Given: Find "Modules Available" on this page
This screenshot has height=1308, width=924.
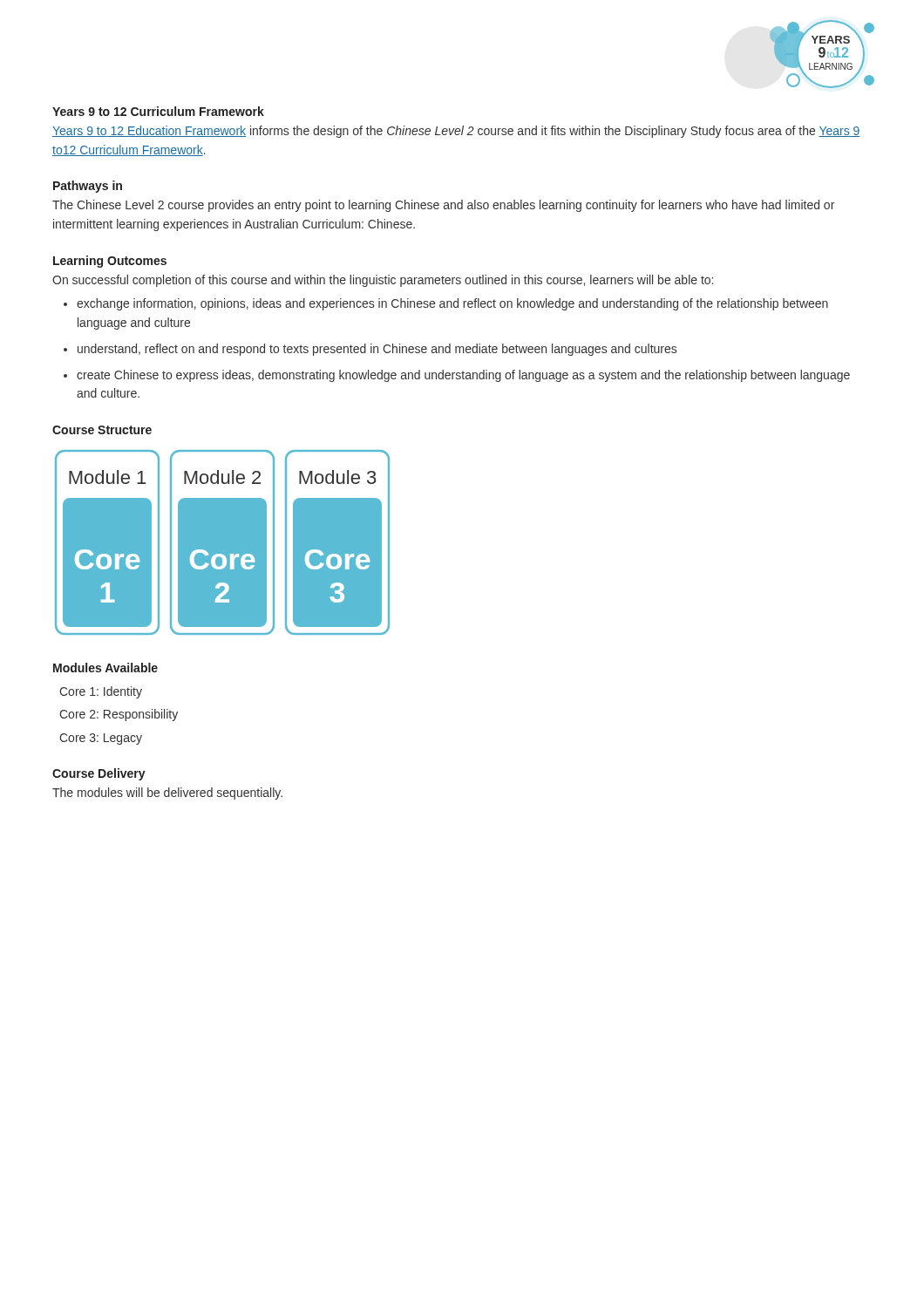Looking at the screenshot, I should (x=105, y=668).
